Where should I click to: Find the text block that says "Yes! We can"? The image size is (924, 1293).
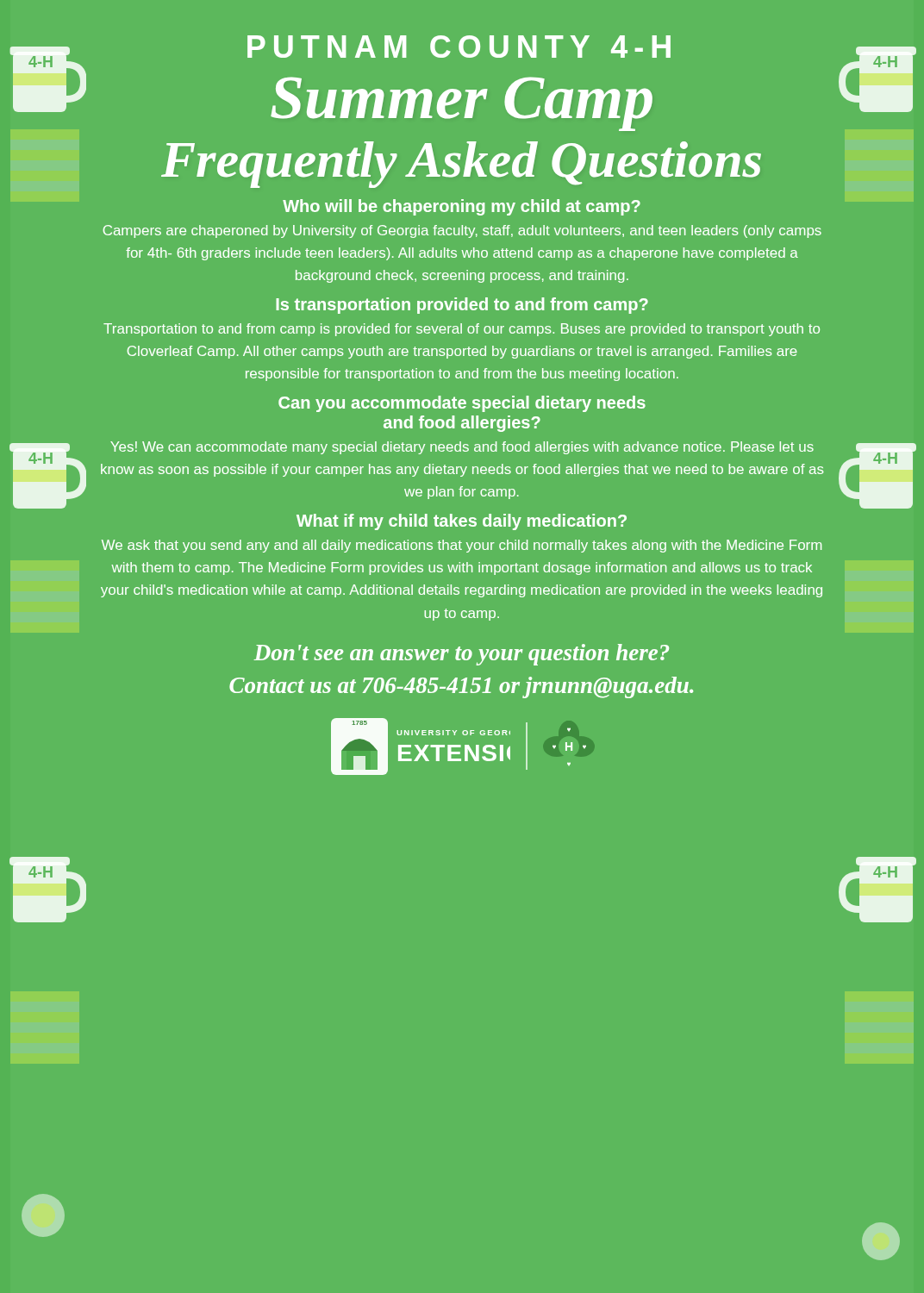462,469
